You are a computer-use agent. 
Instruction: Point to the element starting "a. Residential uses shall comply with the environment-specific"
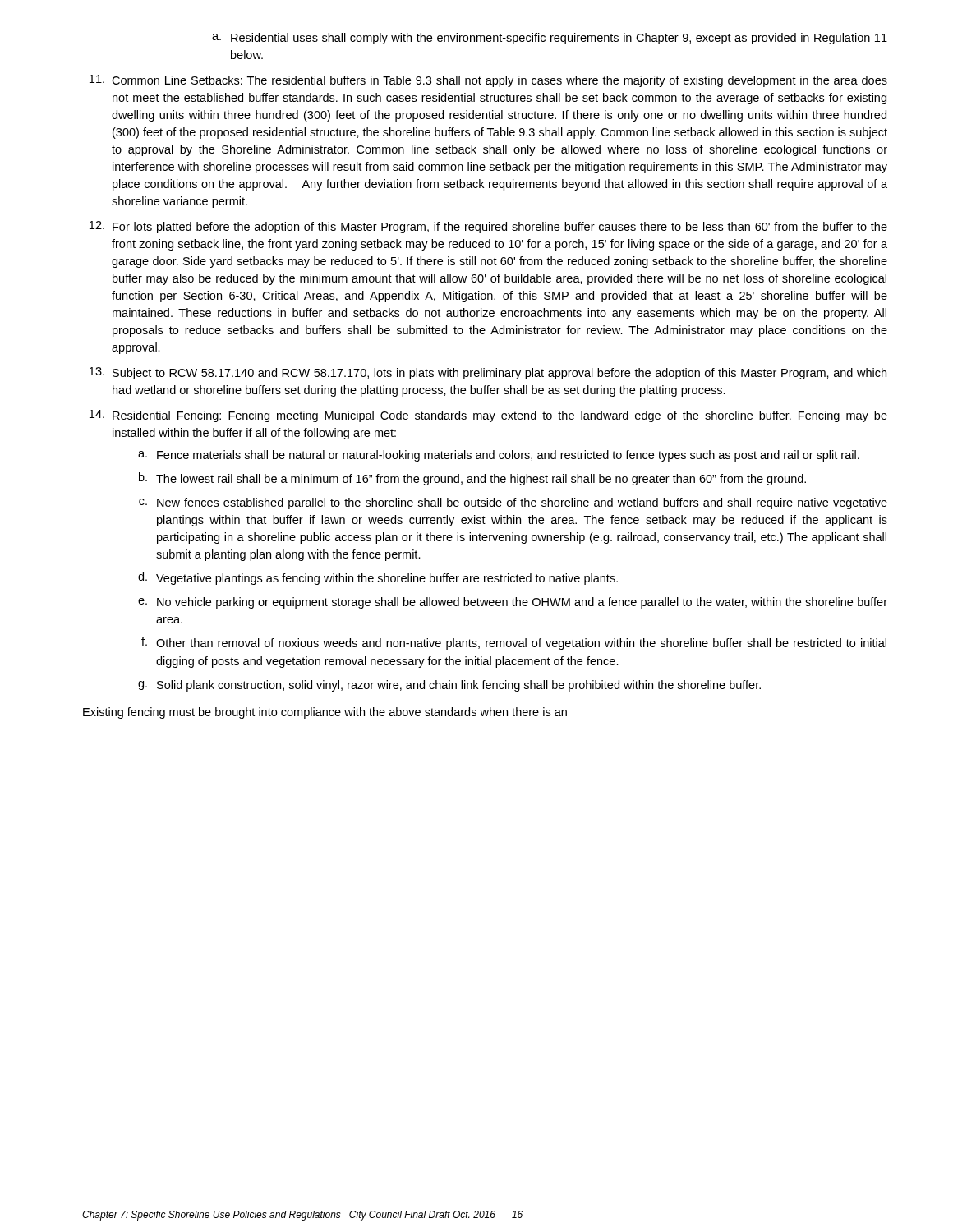534,47
